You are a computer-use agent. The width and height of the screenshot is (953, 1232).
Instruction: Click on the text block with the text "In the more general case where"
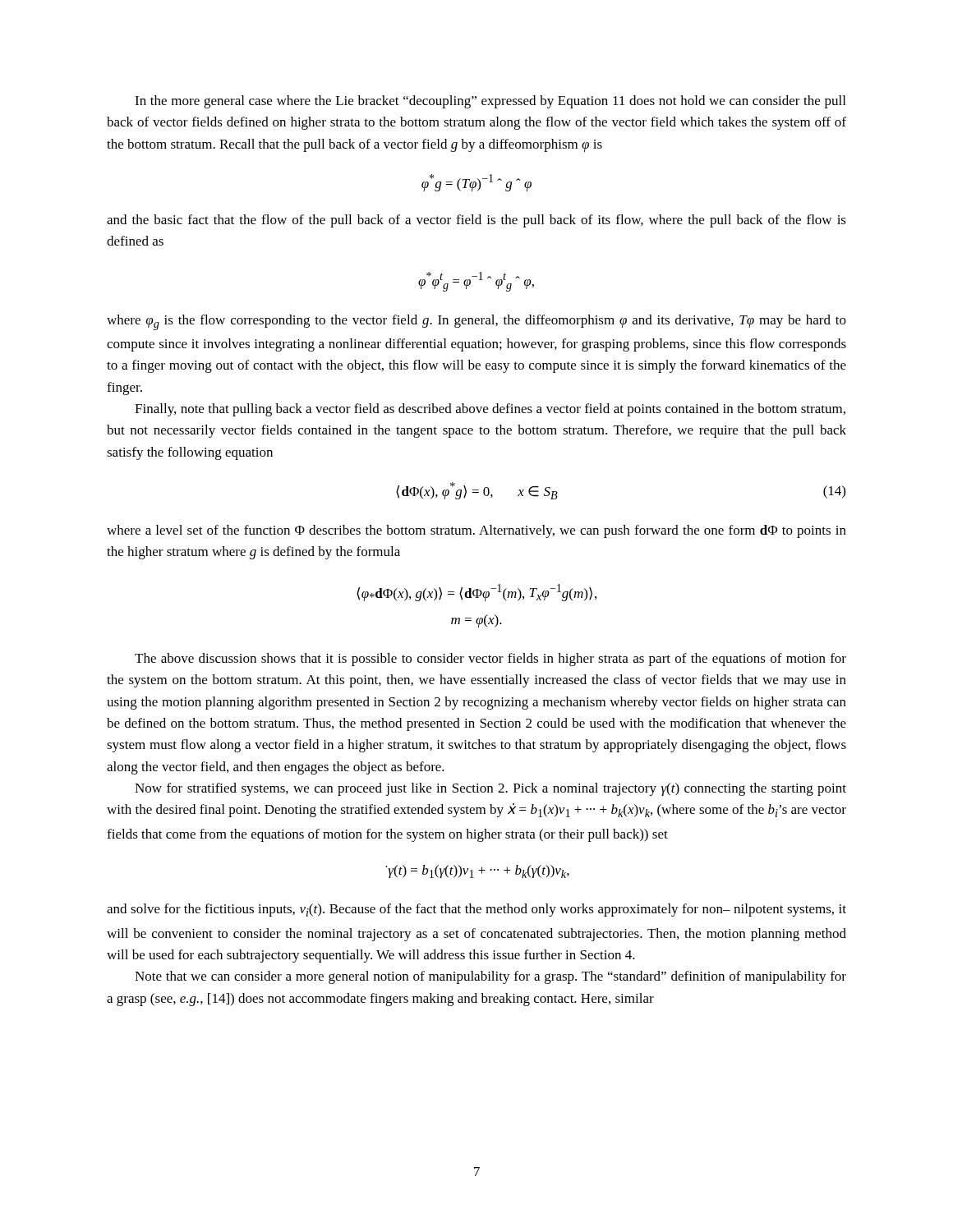click(x=476, y=123)
